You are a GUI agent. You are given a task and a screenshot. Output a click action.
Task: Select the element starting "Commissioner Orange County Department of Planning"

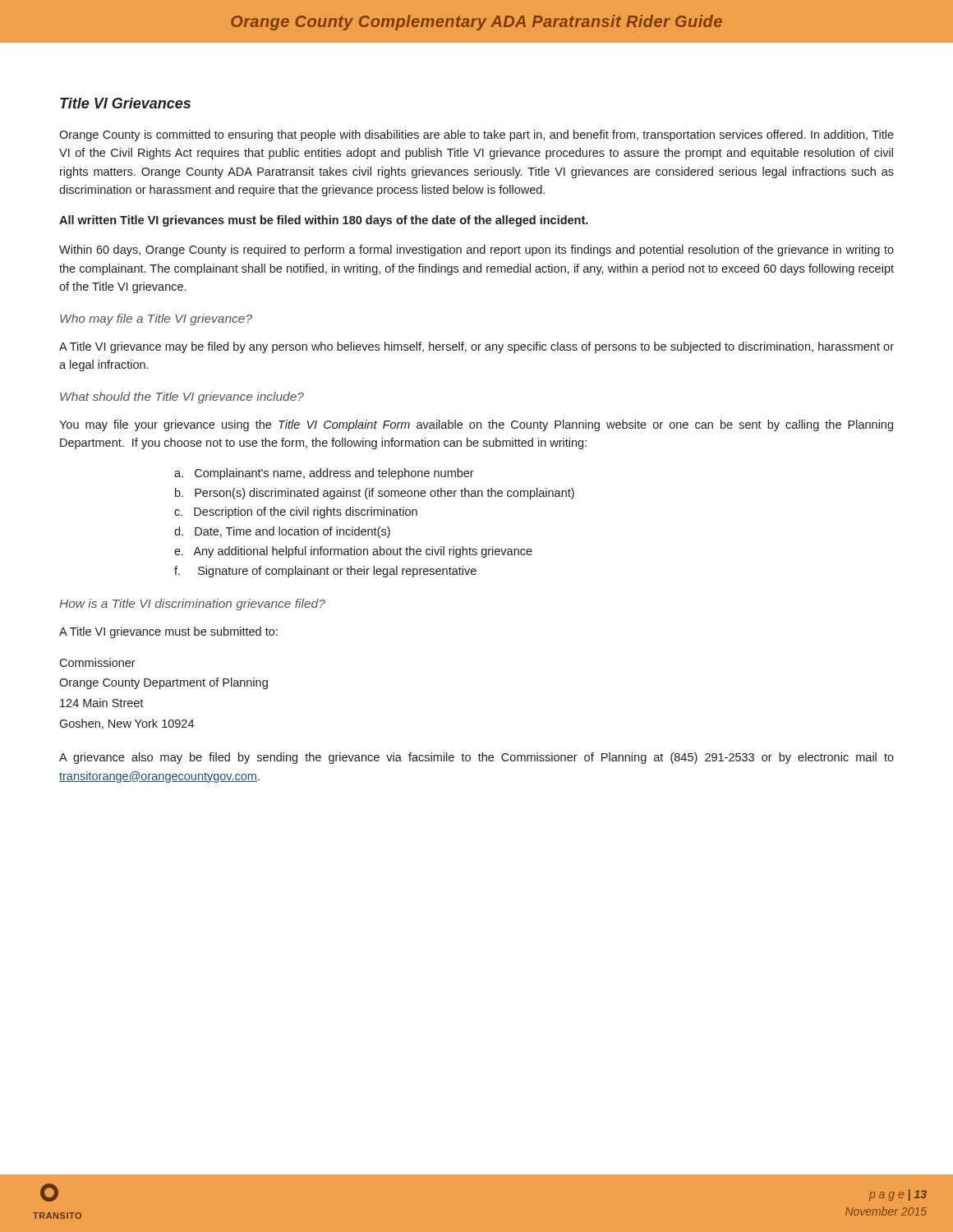coord(164,693)
